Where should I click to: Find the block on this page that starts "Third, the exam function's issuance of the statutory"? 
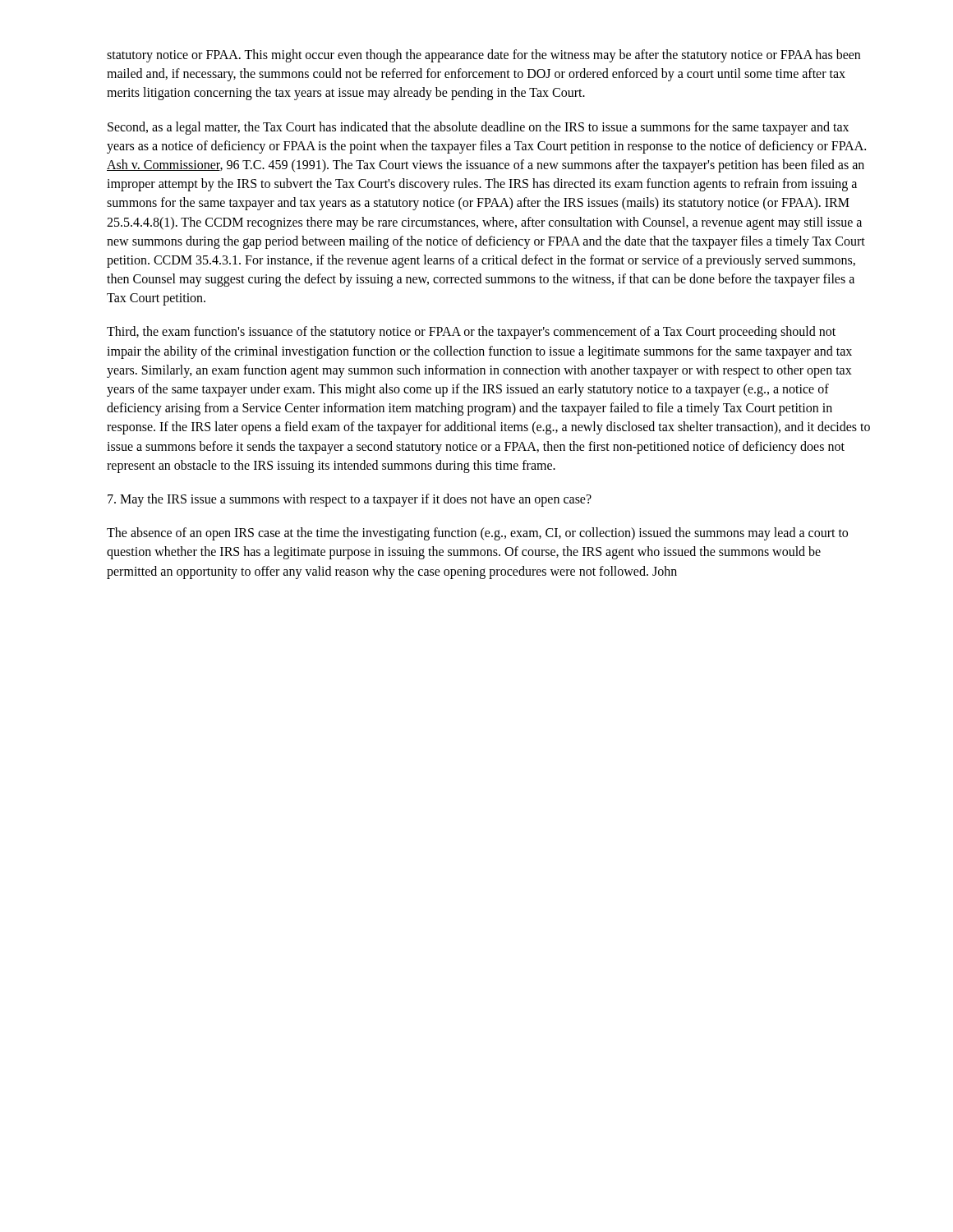(x=489, y=398)
